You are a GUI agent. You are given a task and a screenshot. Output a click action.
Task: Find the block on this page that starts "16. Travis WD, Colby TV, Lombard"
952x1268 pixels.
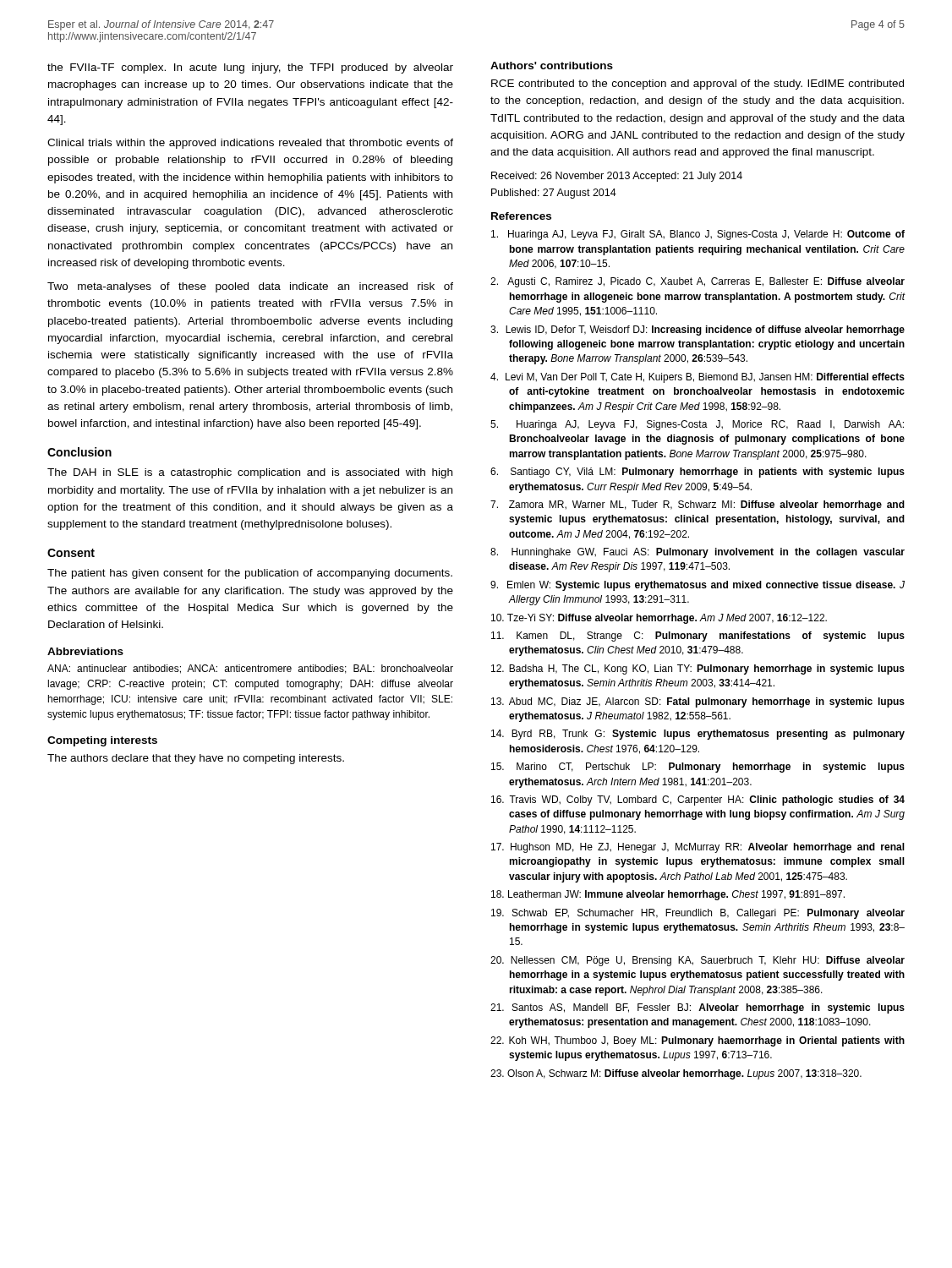point(698,815)
